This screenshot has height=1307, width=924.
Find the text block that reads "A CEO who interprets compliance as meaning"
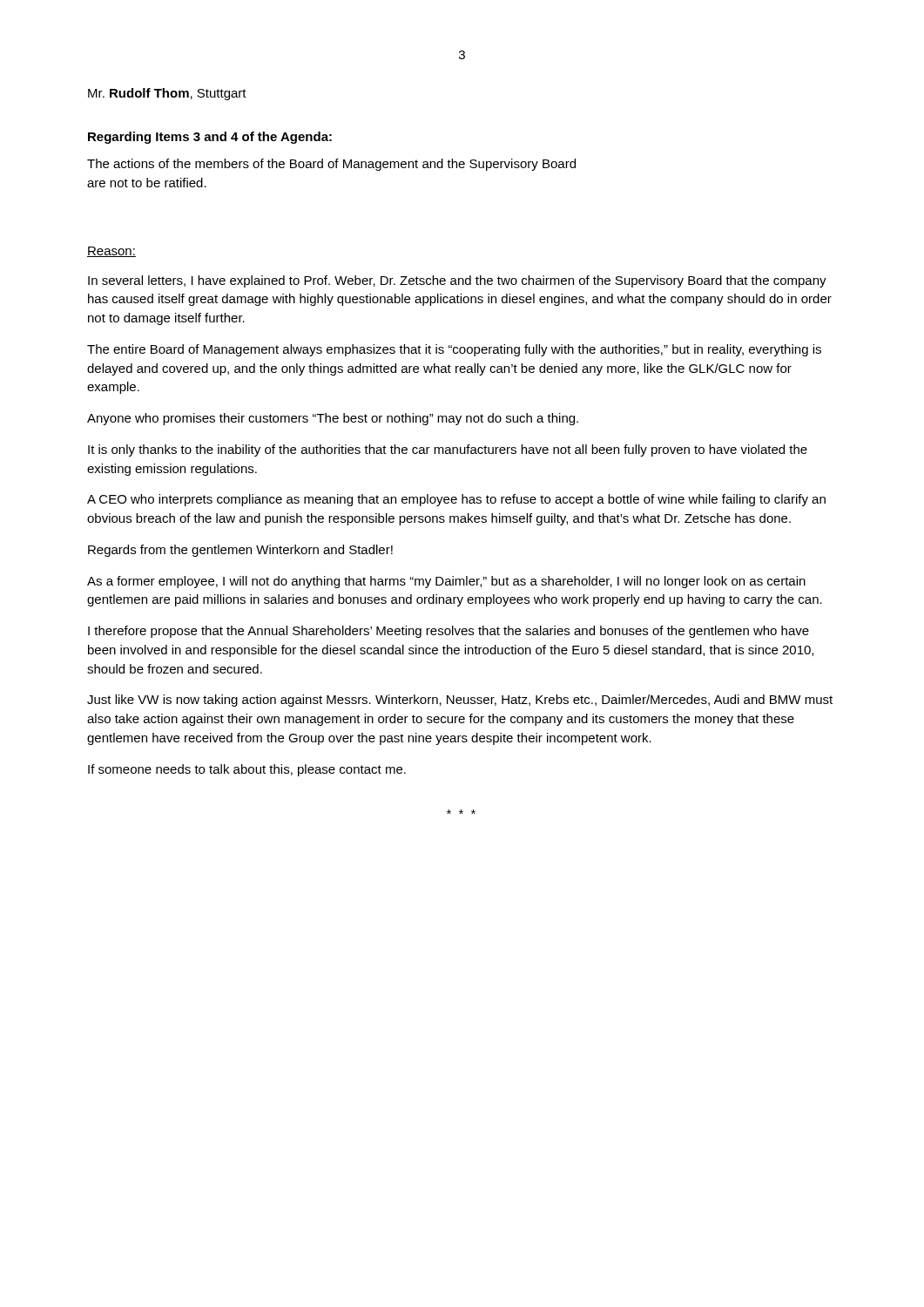click(x=457, y=509)
